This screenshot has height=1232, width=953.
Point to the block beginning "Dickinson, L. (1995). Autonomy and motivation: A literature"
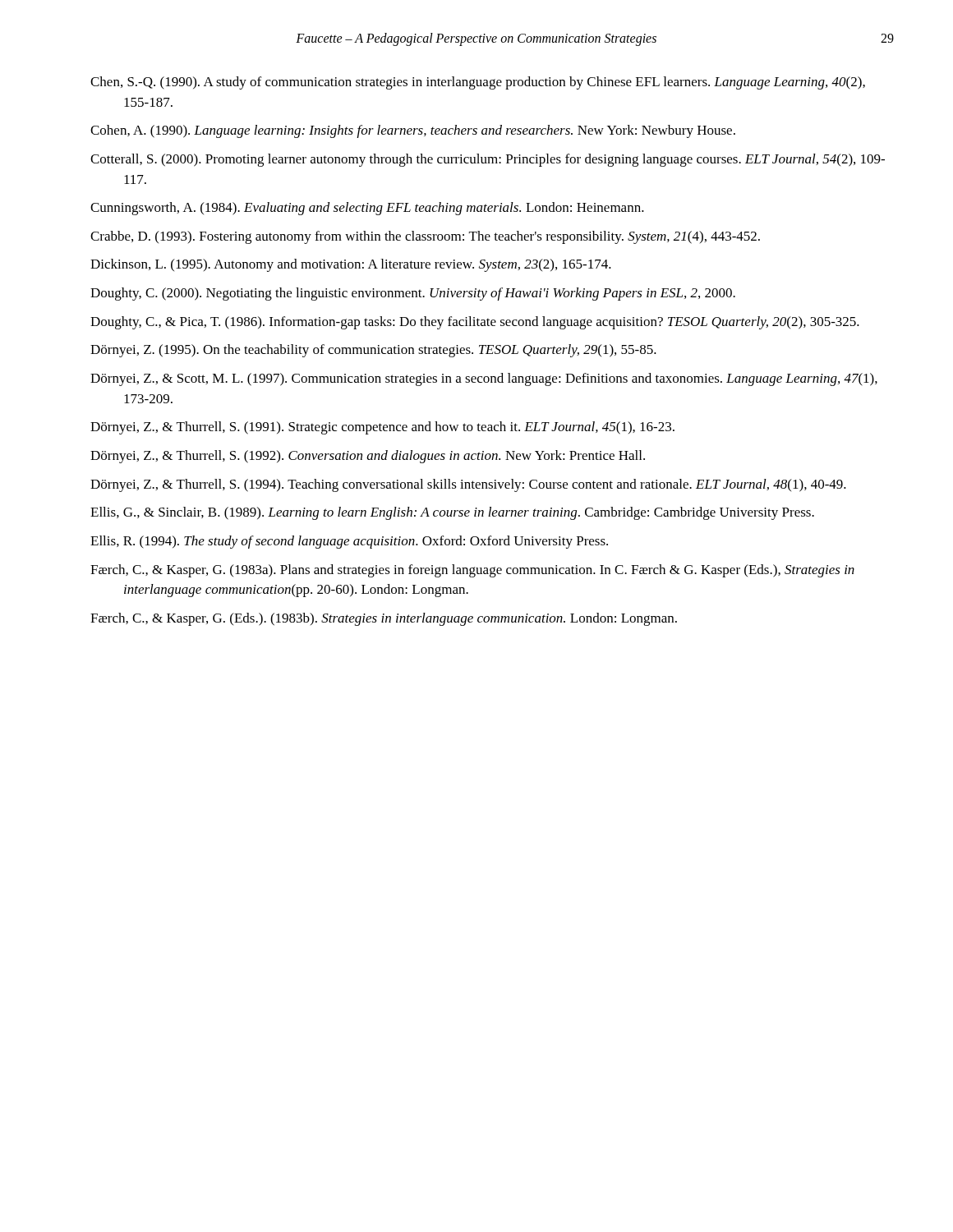(x=351, y=264)
